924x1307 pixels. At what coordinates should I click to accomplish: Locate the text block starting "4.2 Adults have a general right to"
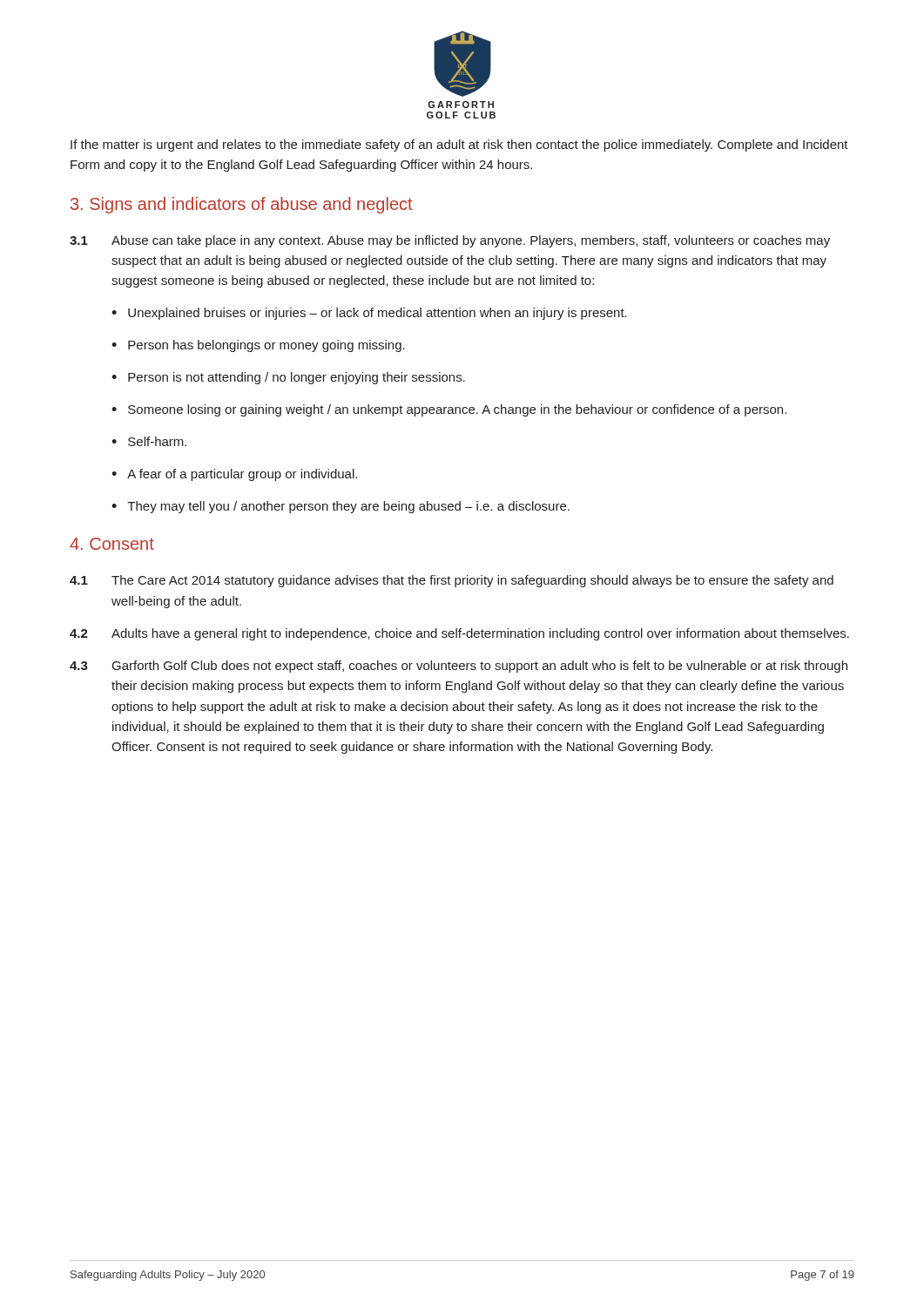[x=462, y=633]
